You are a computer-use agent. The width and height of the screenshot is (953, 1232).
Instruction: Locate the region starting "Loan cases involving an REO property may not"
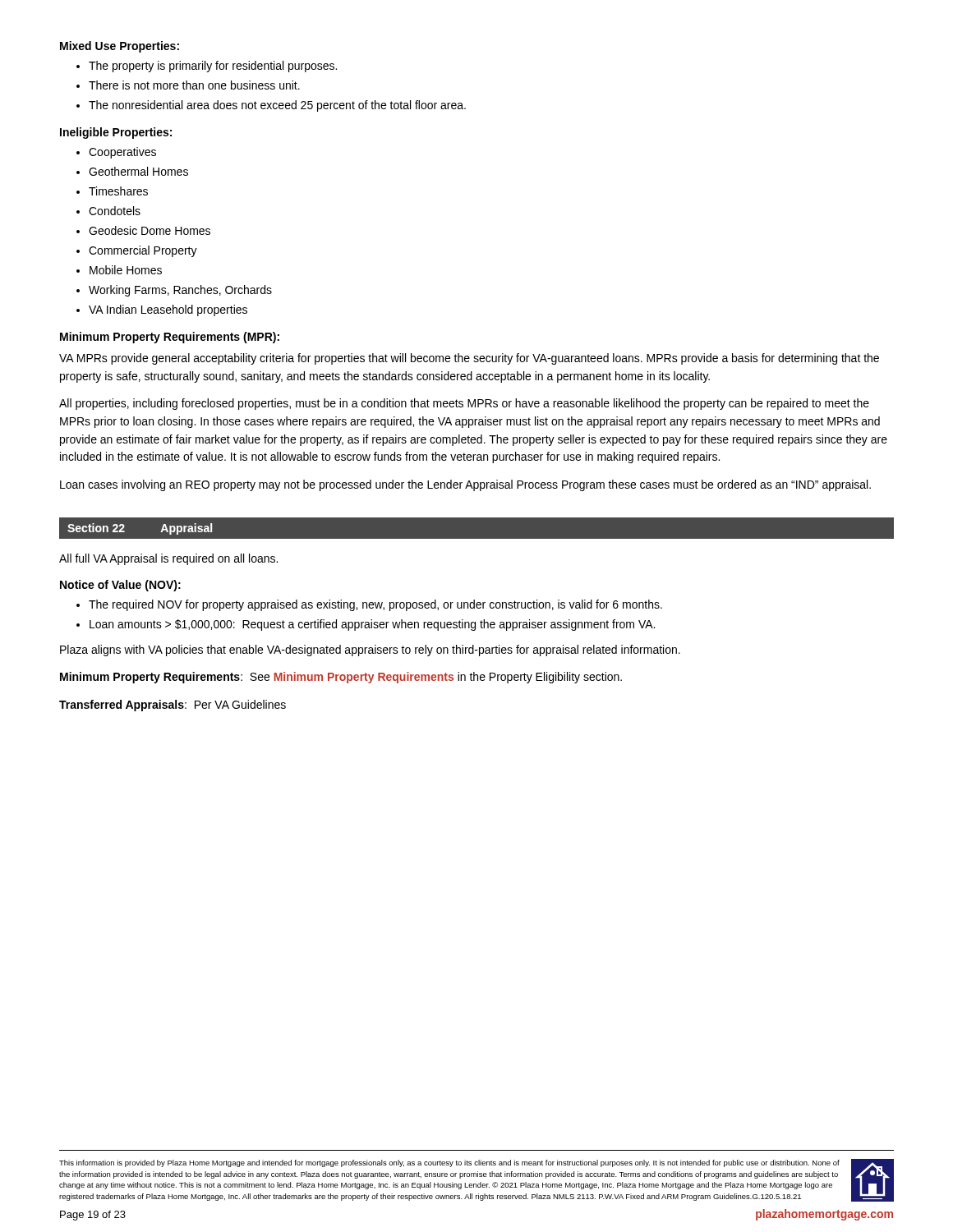coord(476,485)
